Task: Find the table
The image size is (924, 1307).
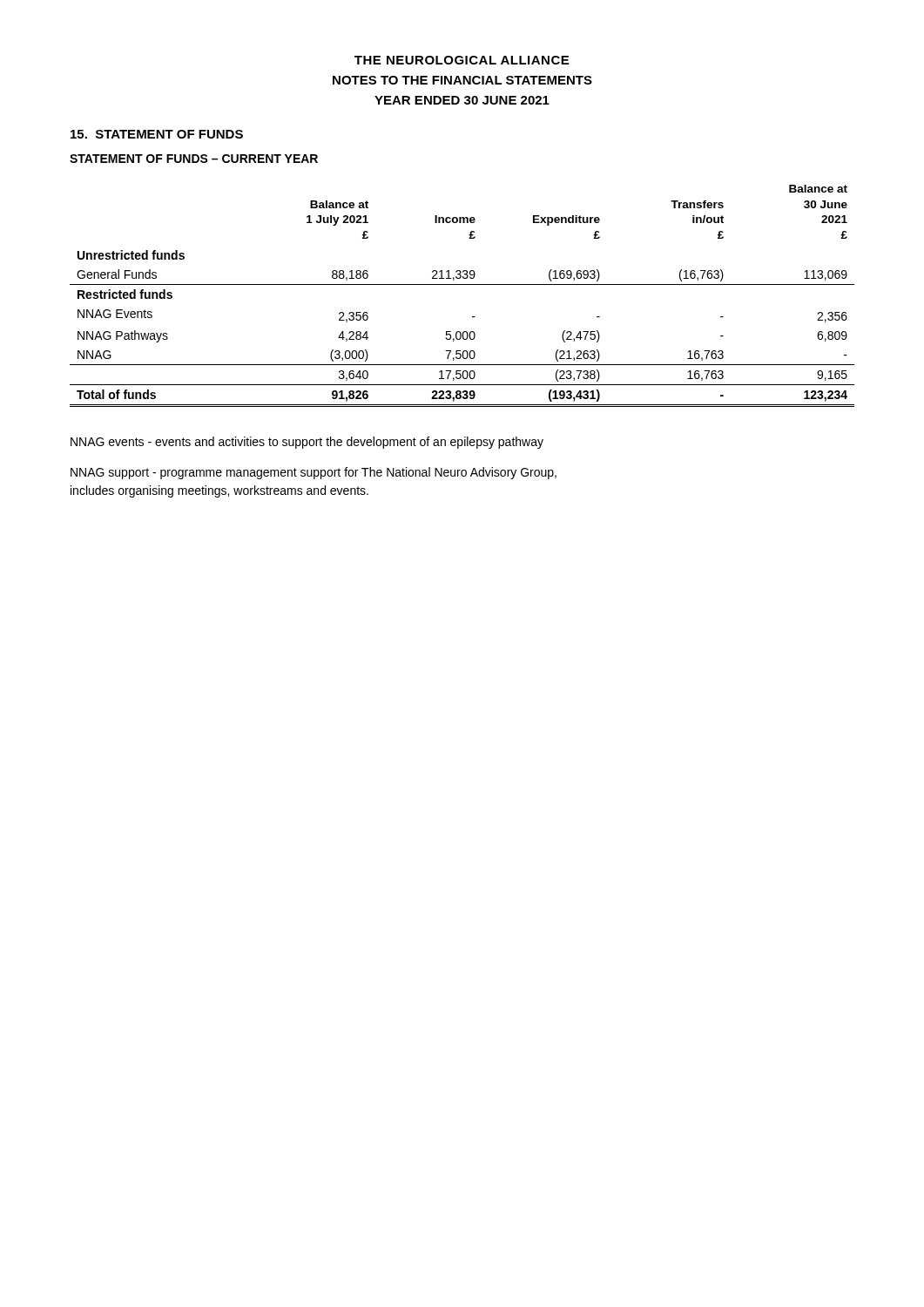Action: click(462, 292)
